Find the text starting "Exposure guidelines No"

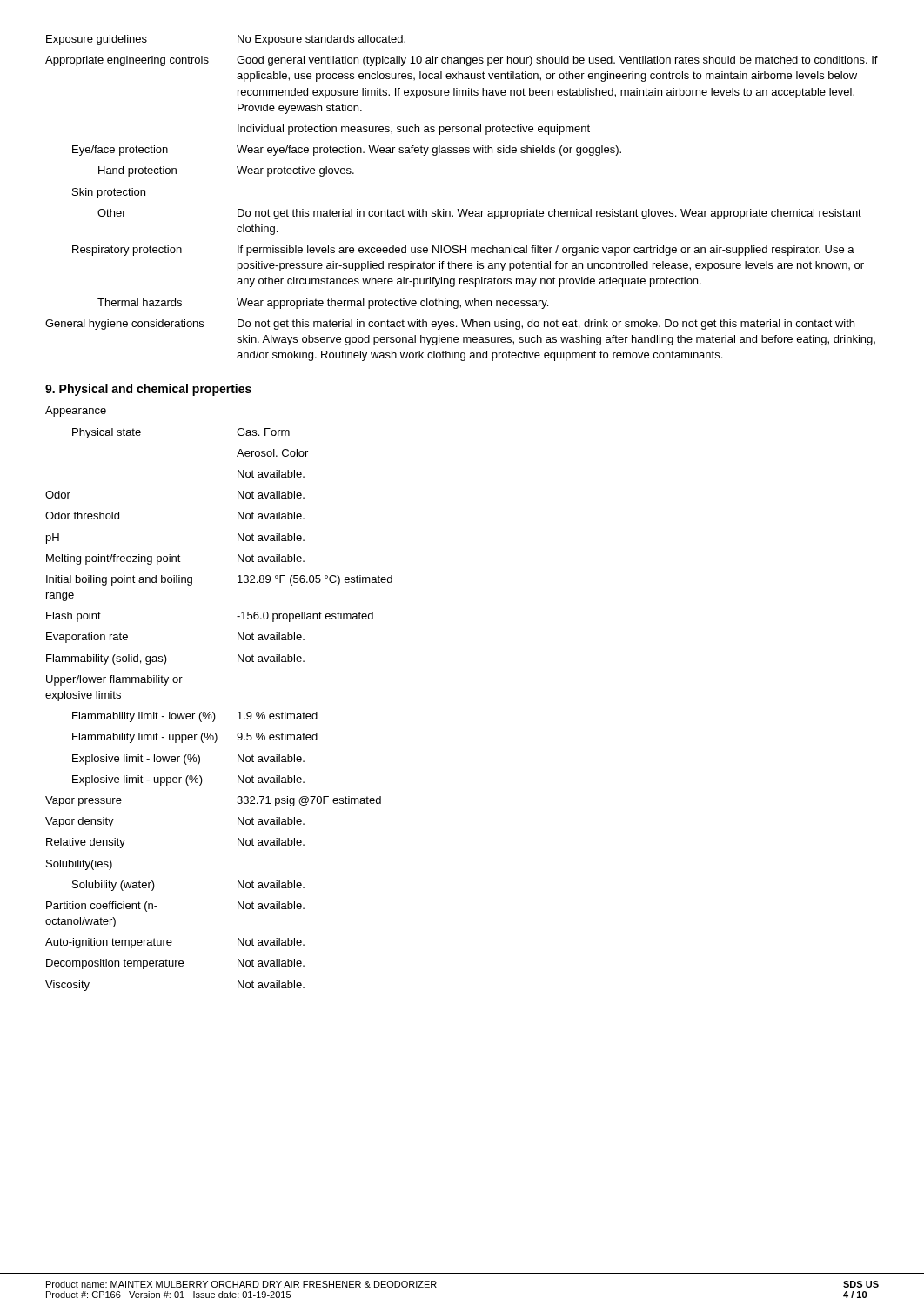pos(98,40)
